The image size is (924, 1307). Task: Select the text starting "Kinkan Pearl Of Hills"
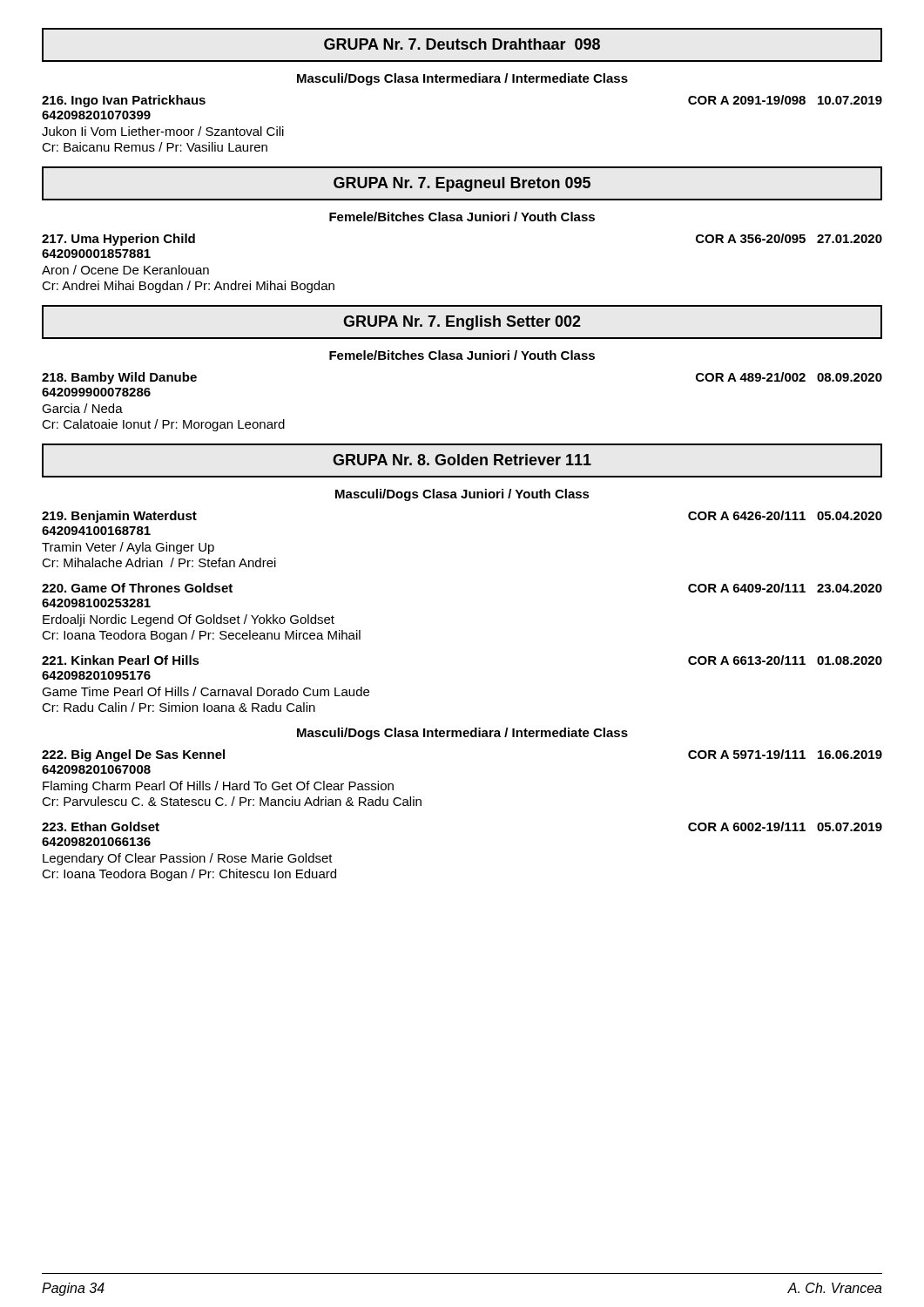[x=122, y=661]
